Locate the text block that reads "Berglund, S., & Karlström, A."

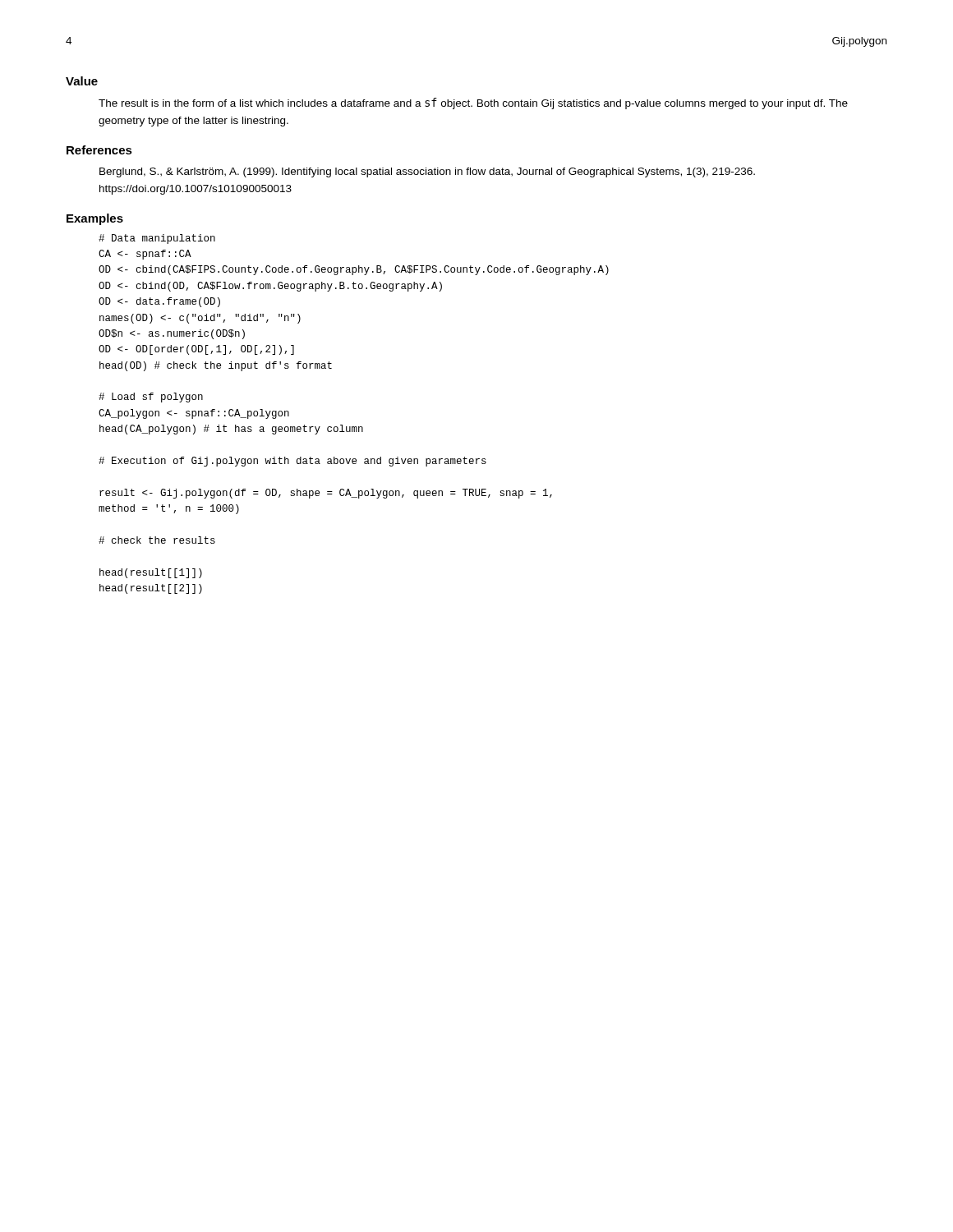pos(427,180)
